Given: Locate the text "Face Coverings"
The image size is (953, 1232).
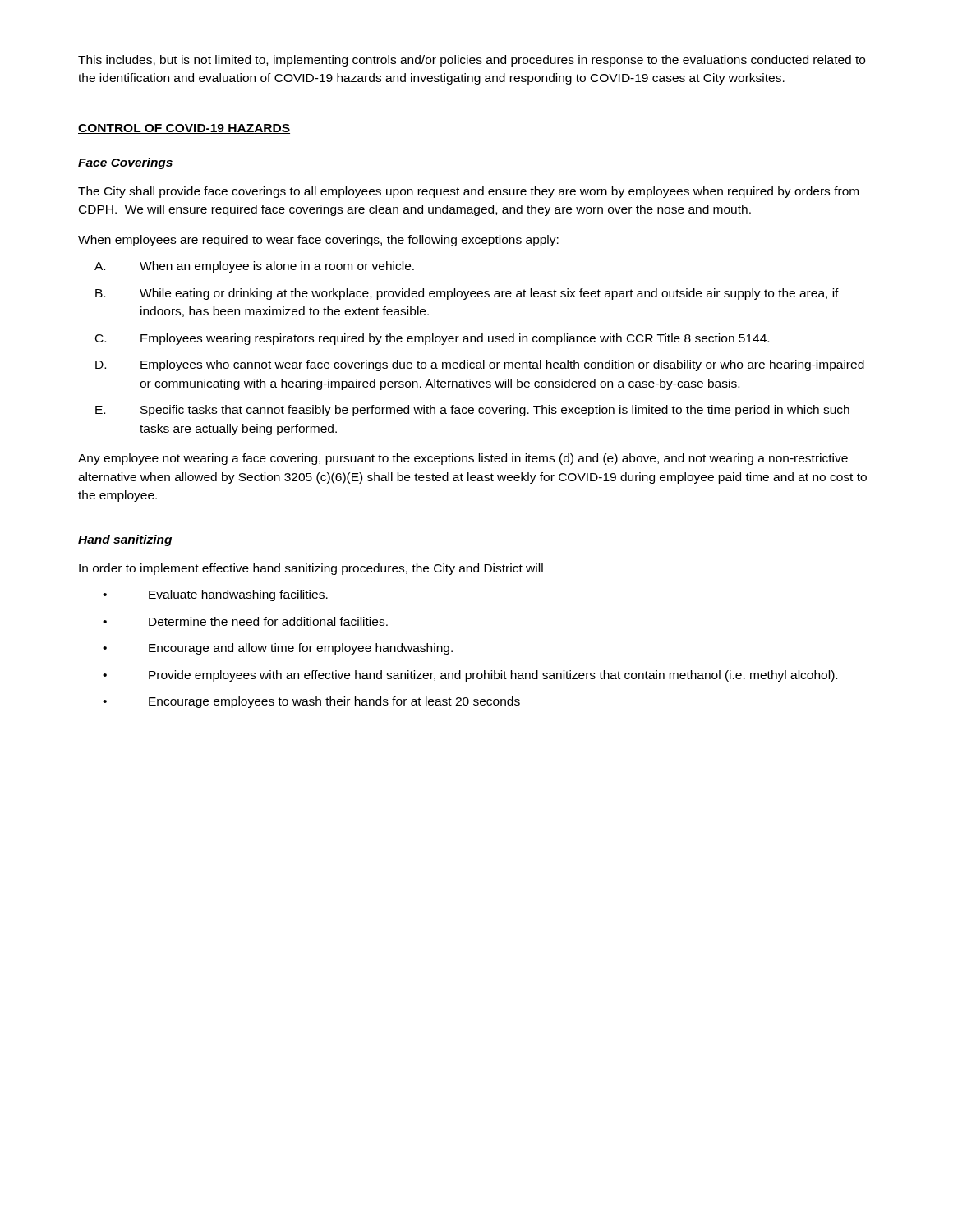Looking at the screenshot, I should tap(125, 163).
